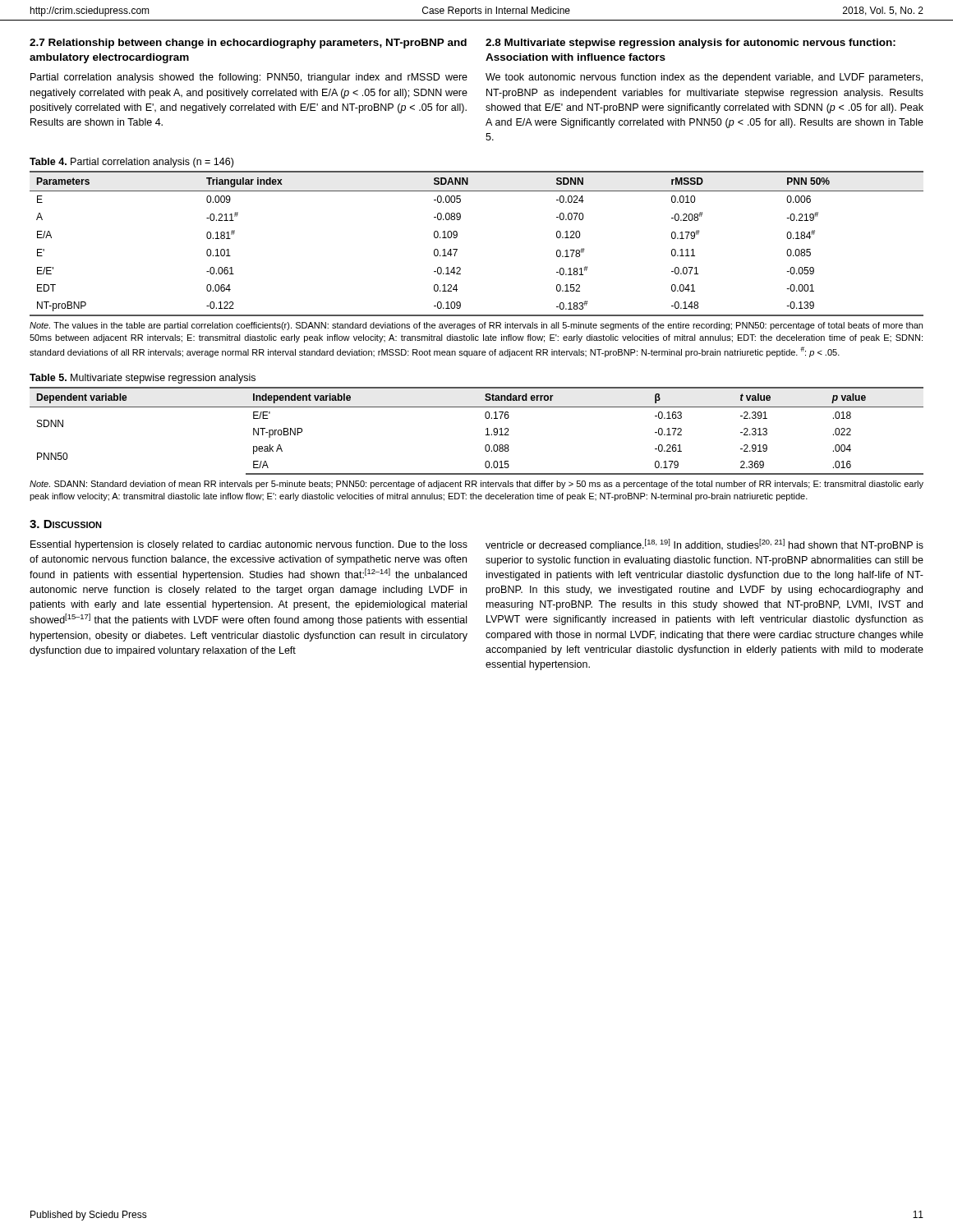Click the passage that begins "Note. The values in the table"
The width and height of the screenshot is (953, 1232).
click(x=476, y=339)
